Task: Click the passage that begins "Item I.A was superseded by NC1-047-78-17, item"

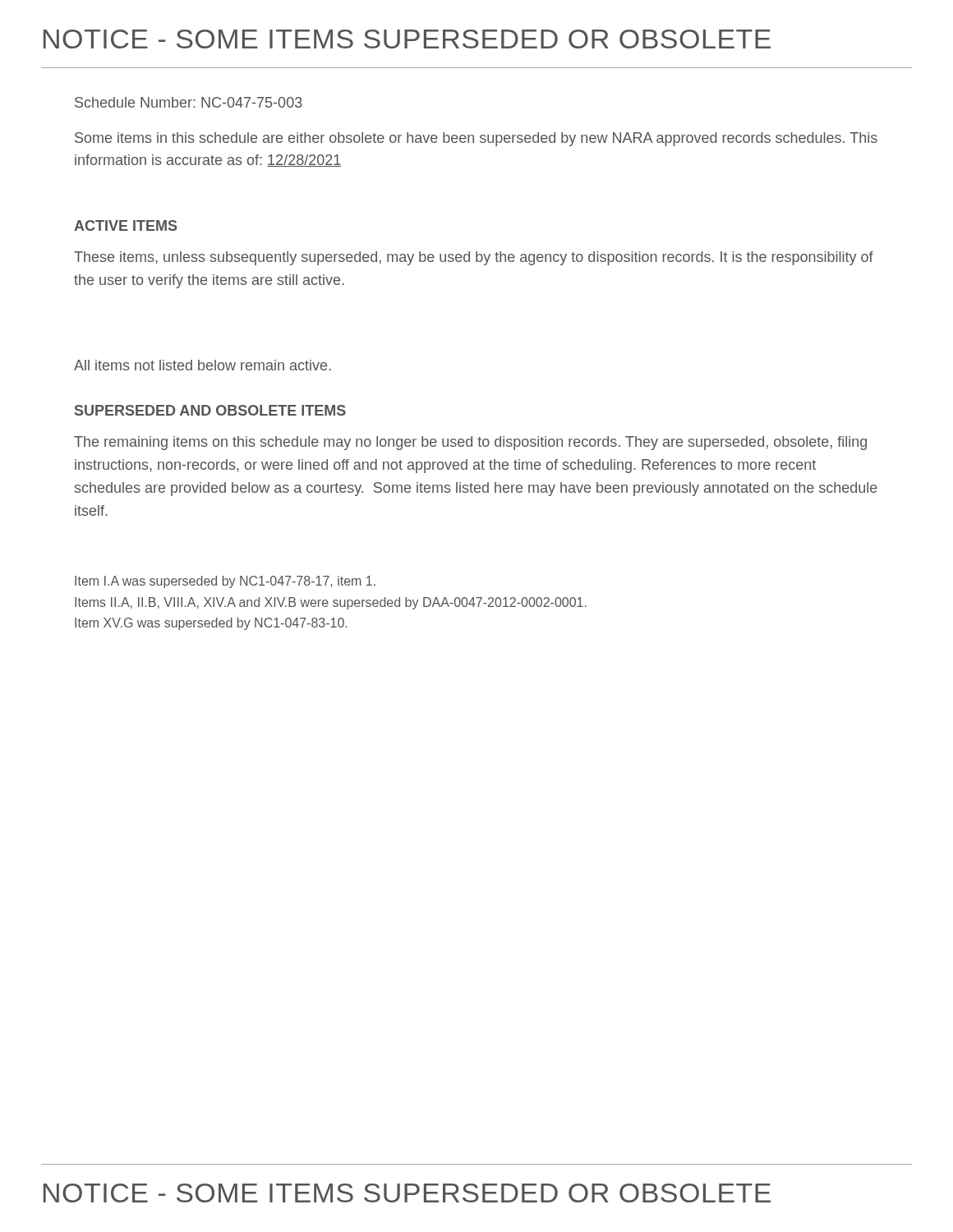Action: point(331,602)
